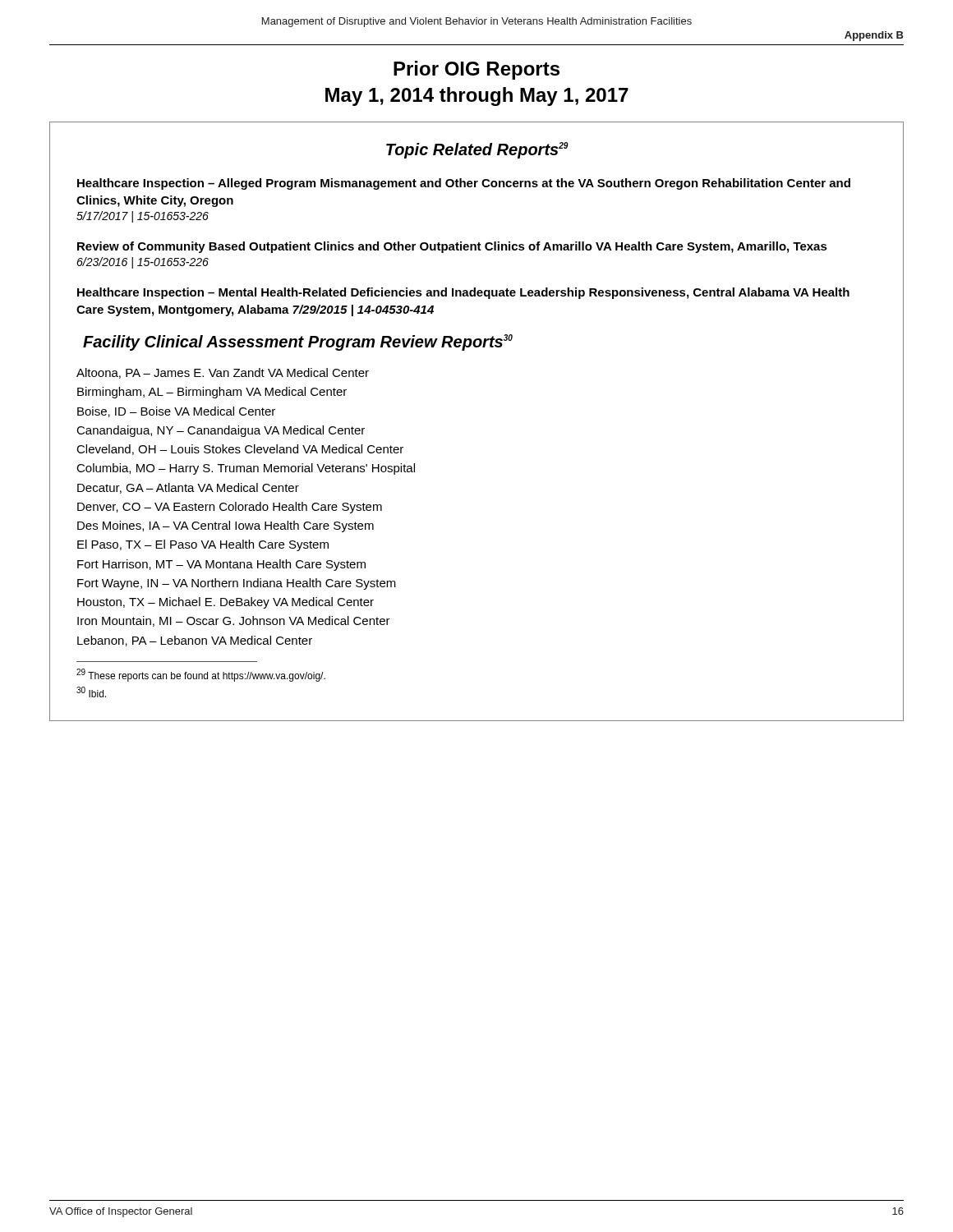Select the text starting "Birmingham, AL – Birmingham"
The width and height of the screenshot is (953, 1232).
click(x=212, y=392)
